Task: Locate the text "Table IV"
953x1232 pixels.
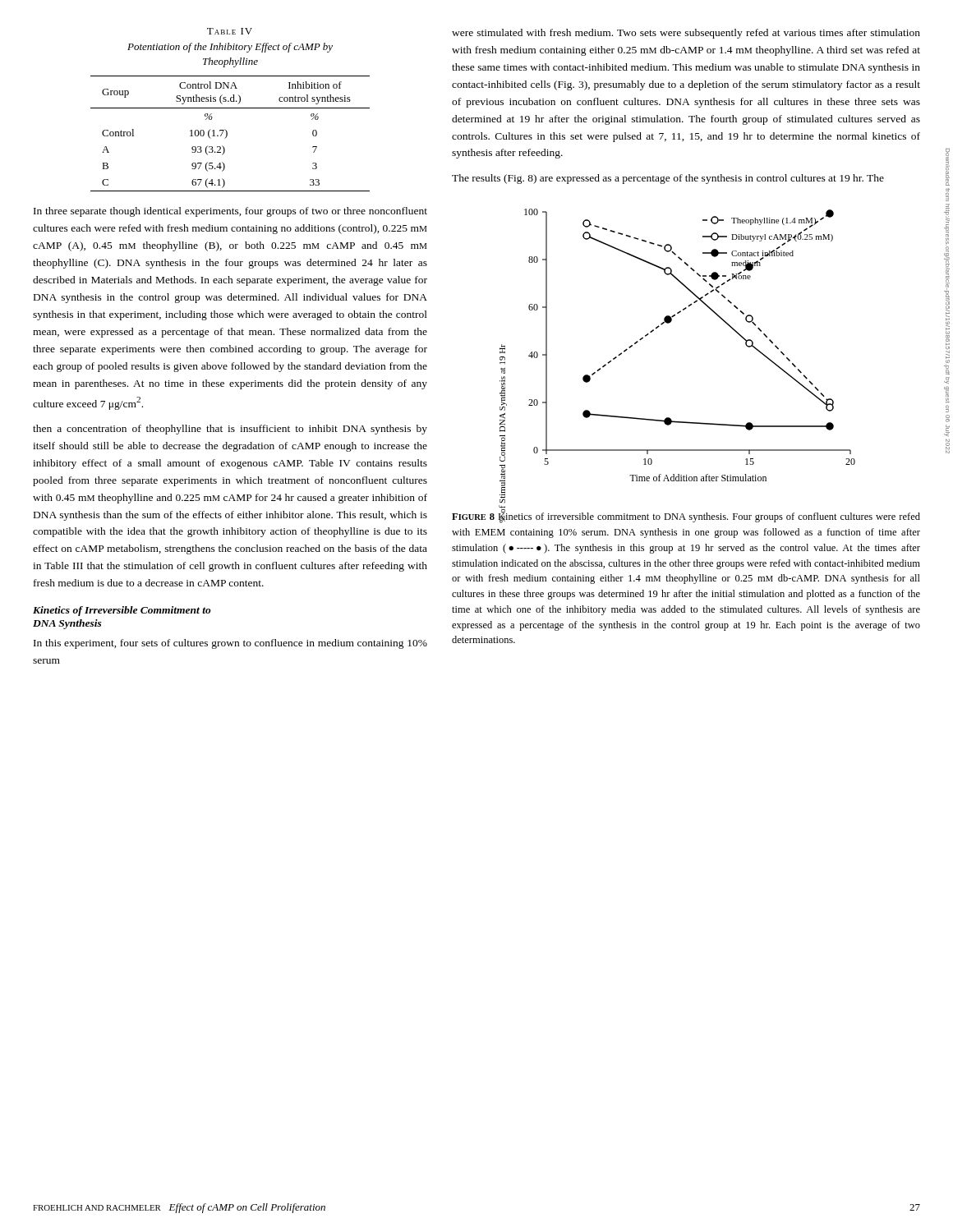Action: tap(230, 31)
